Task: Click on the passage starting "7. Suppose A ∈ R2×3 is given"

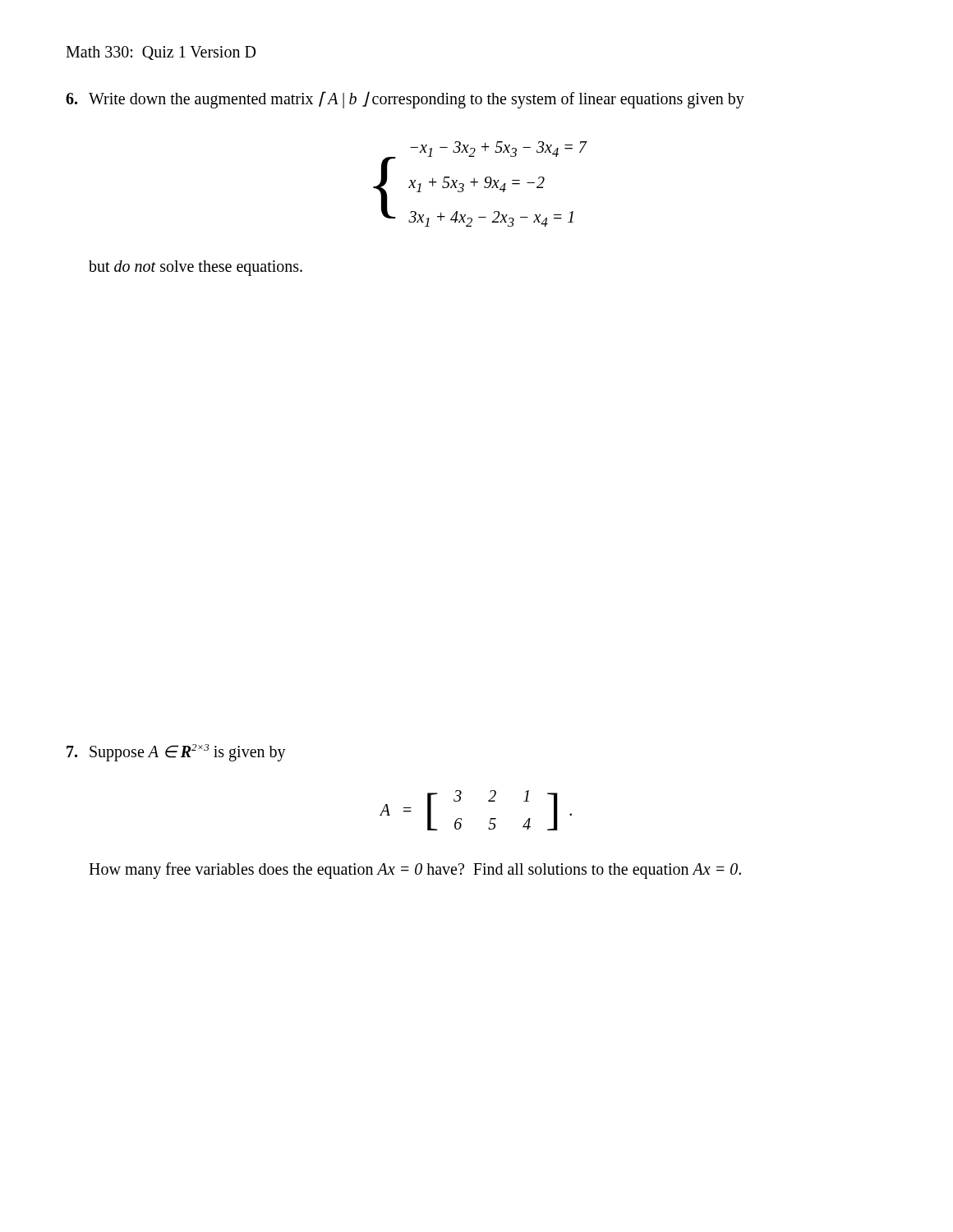Action: pyautogui.click(x=176, y=753)
